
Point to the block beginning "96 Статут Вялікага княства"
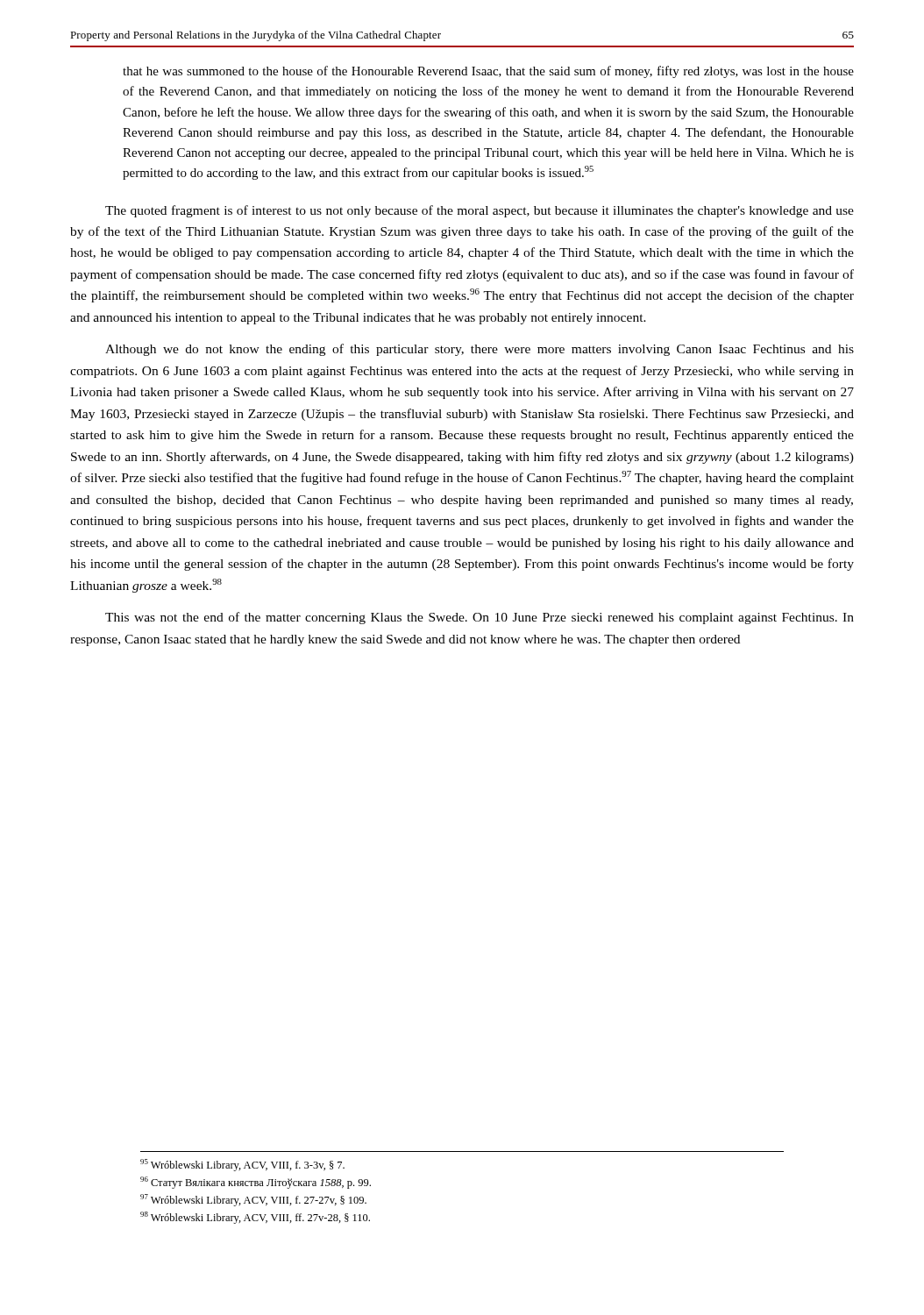[x=256, y=1181]
